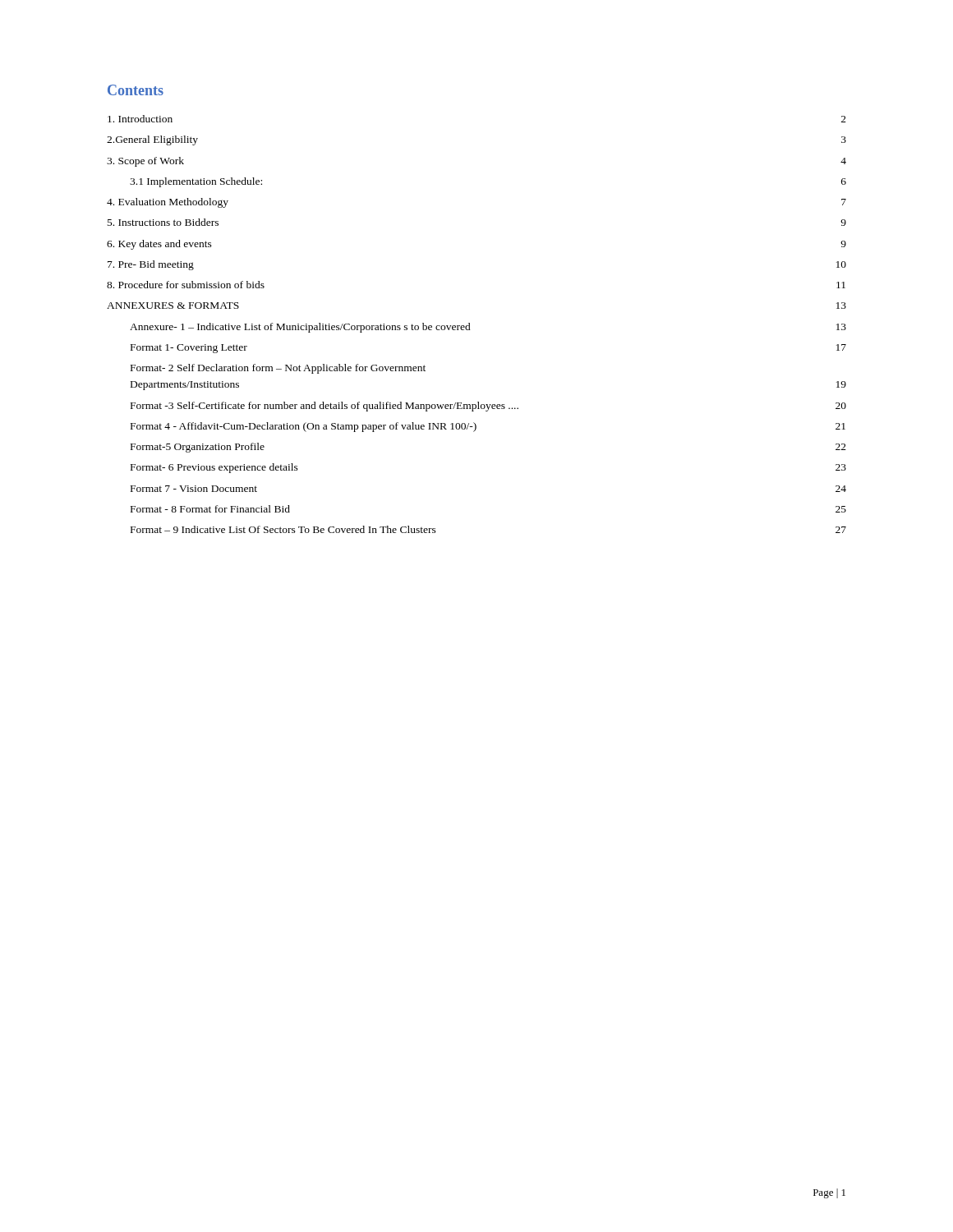Image resolution: width=953 pixels, height=1232 pixels.
Task: Find the block on this page that starts "Annexure- 1 – Indicative List of Municipalities/Corporations"
Action: coord(476,327)
